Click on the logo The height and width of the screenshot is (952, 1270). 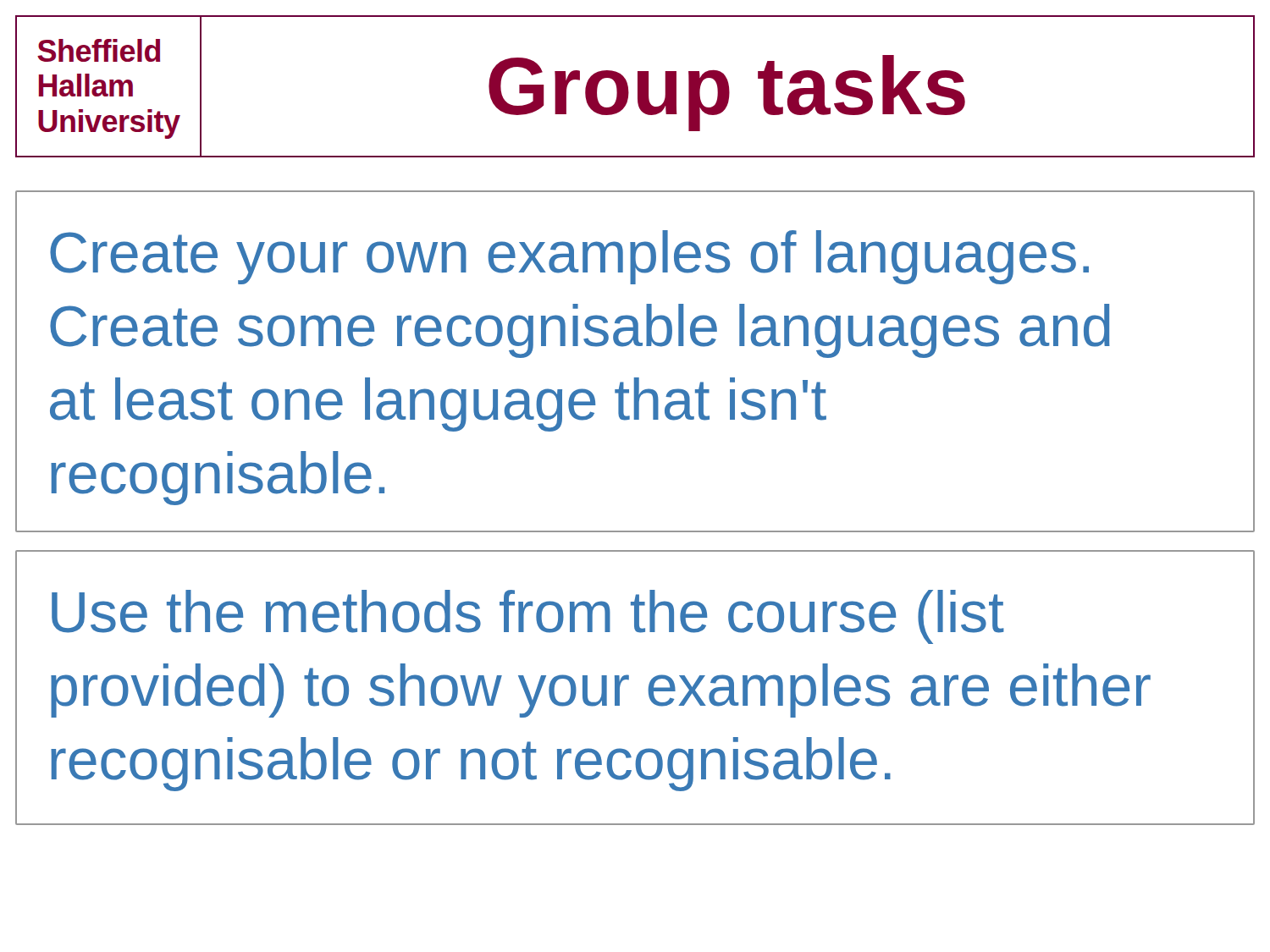pos(108,86)
